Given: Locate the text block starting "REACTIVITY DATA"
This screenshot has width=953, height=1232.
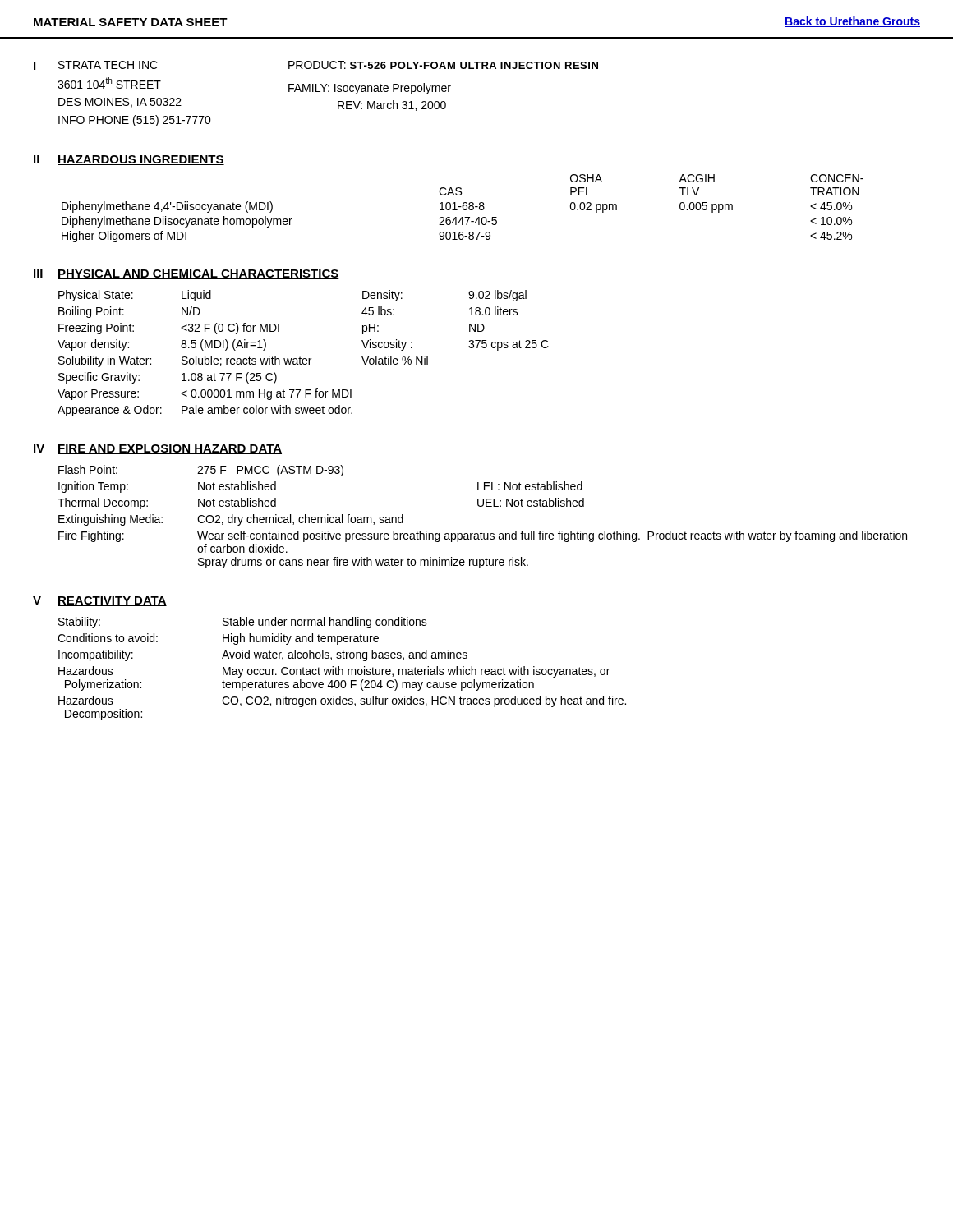Looking at the screenshot, I should click(x=112, y=600).
